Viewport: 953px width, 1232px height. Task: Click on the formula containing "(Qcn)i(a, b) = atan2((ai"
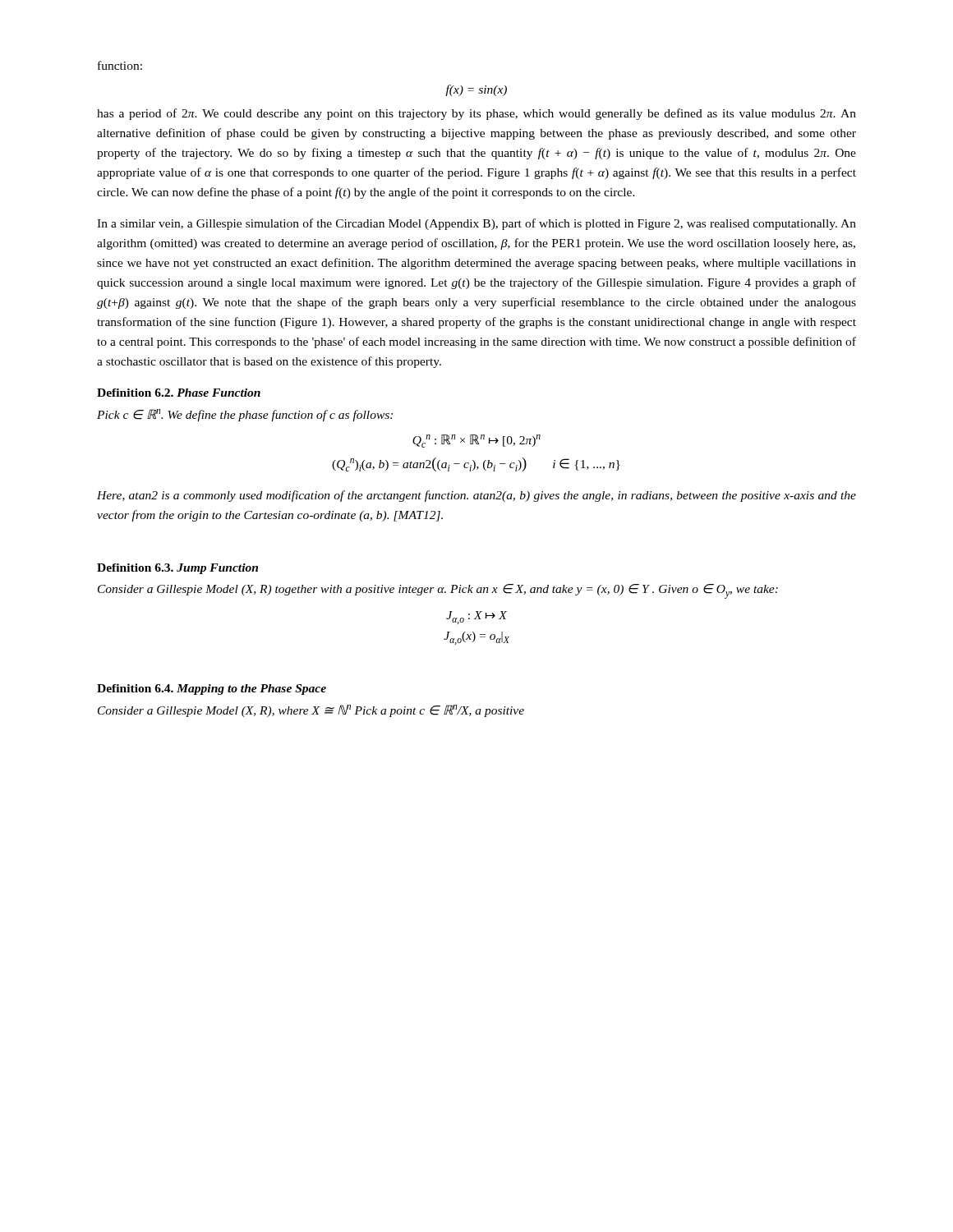(x=476, y=464)
